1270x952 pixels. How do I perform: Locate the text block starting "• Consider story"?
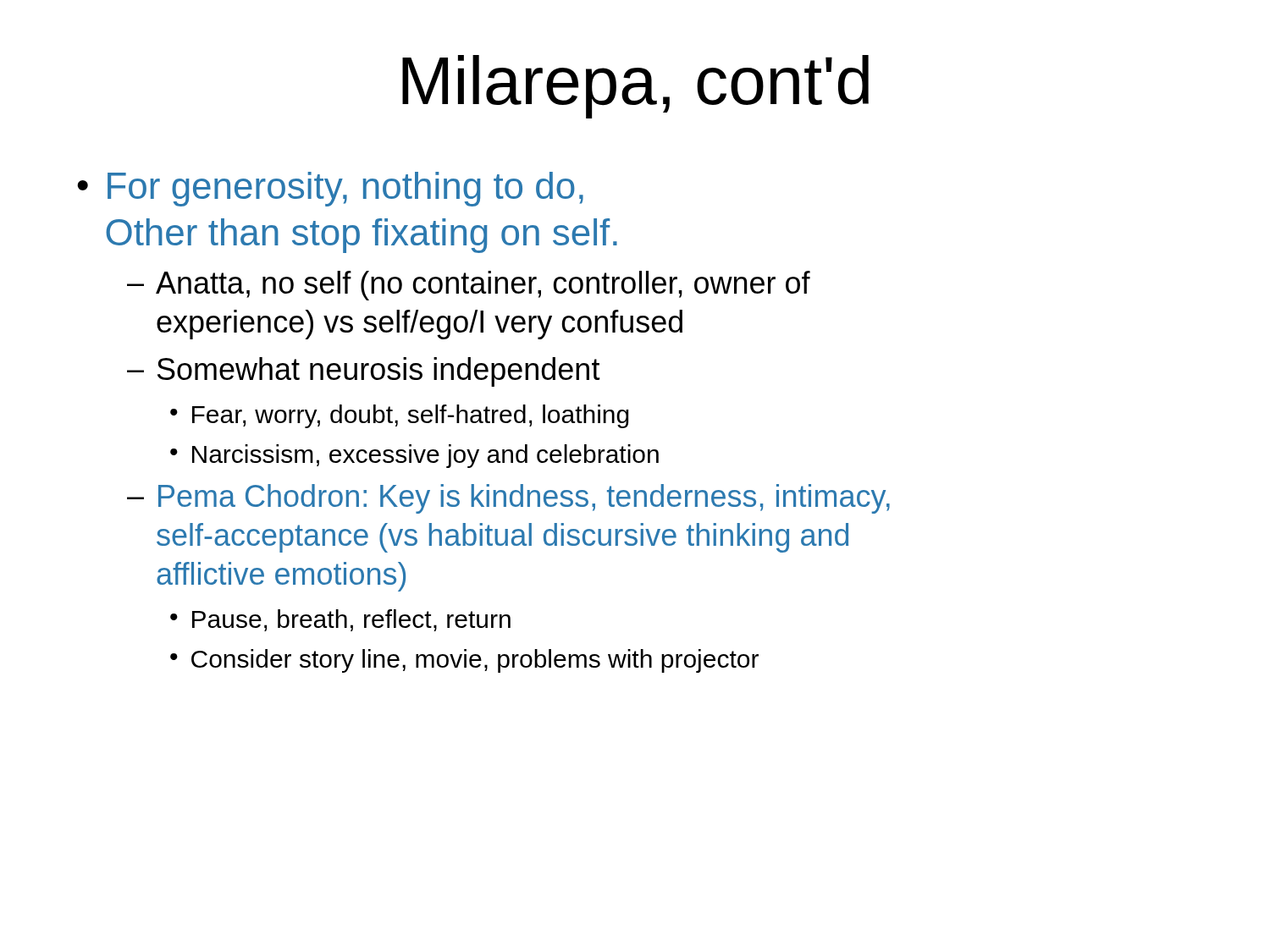pos(464,659)
